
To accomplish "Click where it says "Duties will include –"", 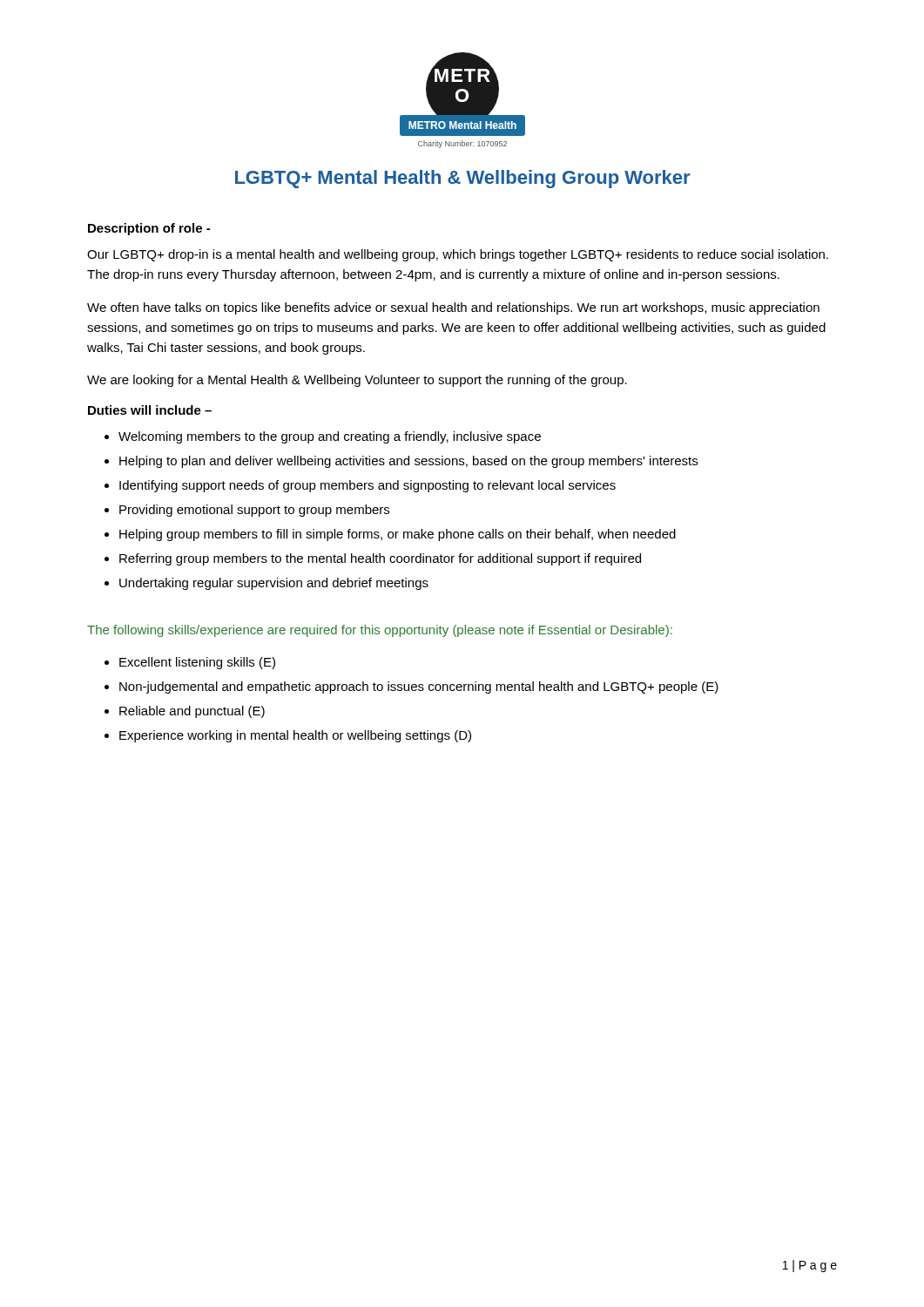I will coord(150,410).
